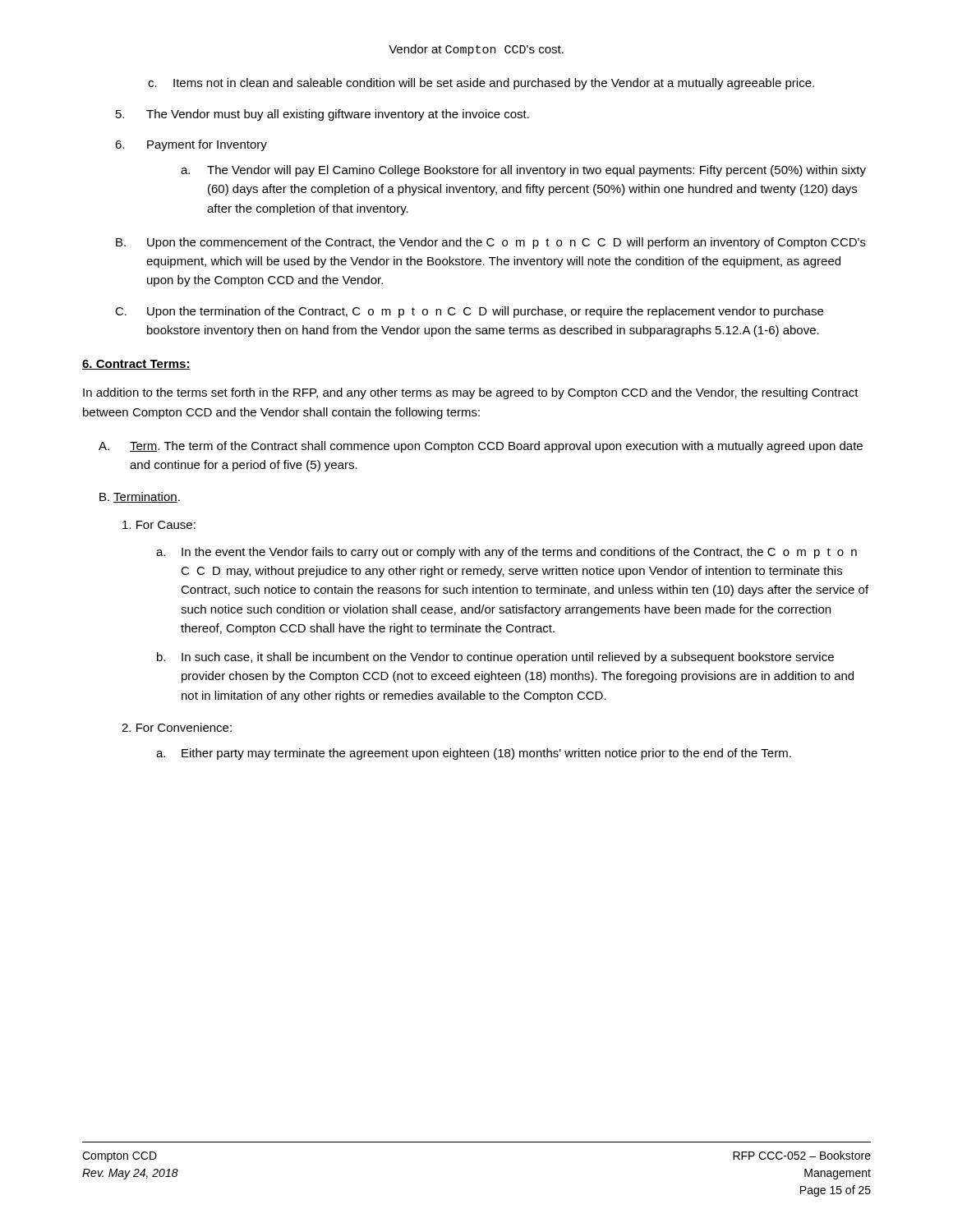The height and width of the screenshot is (1232, 953).
Task: Find the list item with the text "c. Items not in clean and"
Action: click(482, 83)
